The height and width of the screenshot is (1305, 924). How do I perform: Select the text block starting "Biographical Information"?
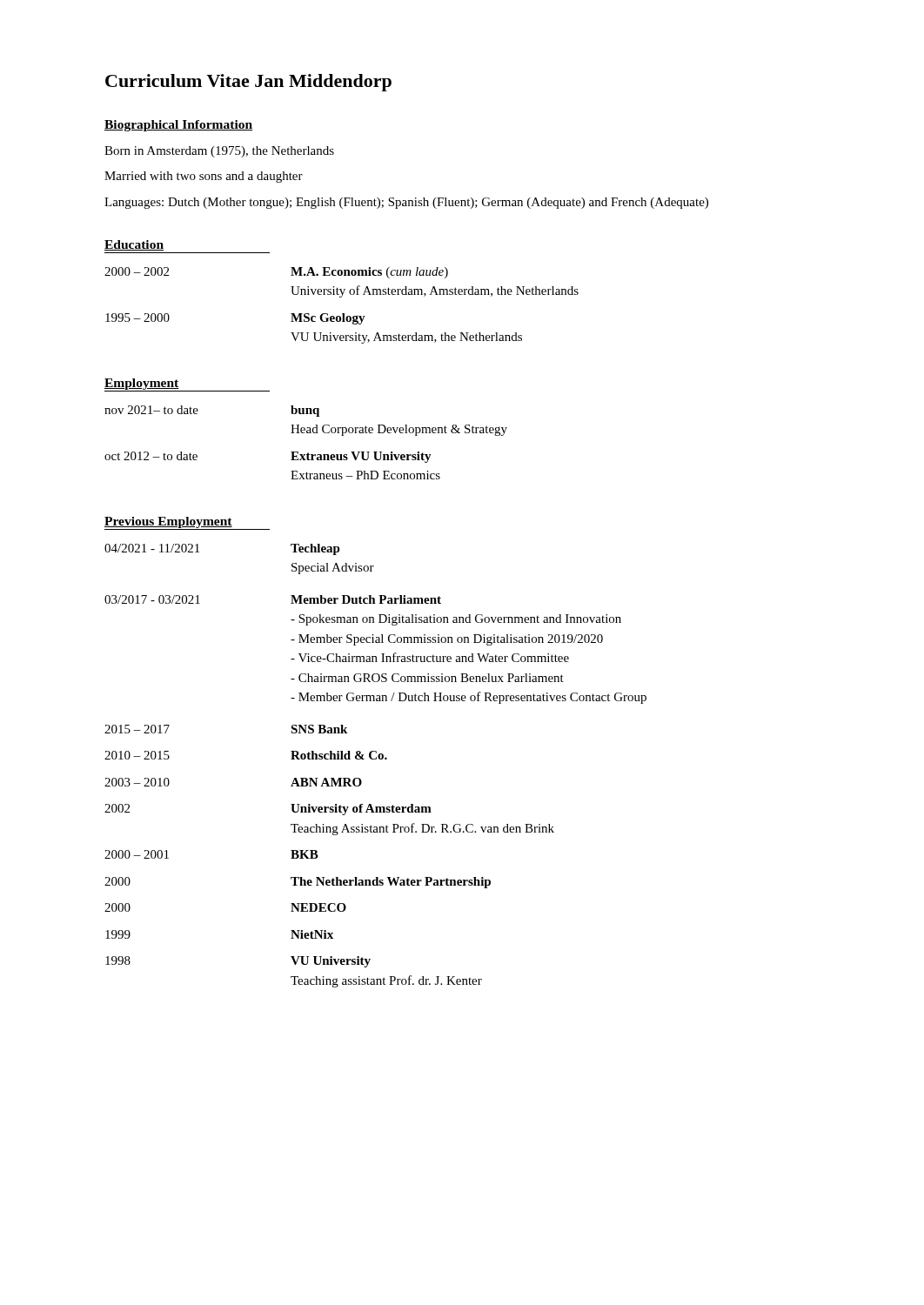point(178,124)
